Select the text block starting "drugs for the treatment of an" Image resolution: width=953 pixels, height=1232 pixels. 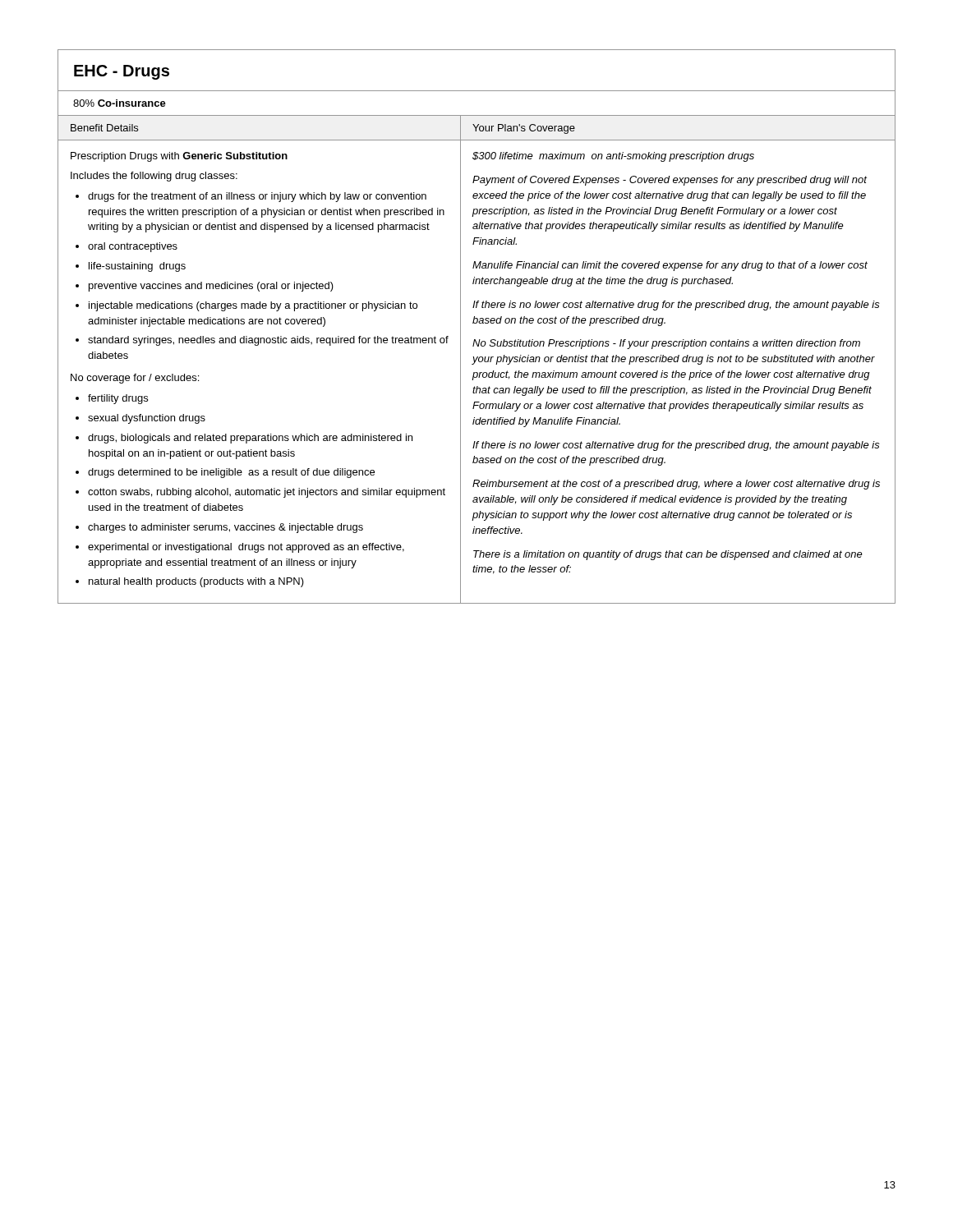tap(266, 211)
